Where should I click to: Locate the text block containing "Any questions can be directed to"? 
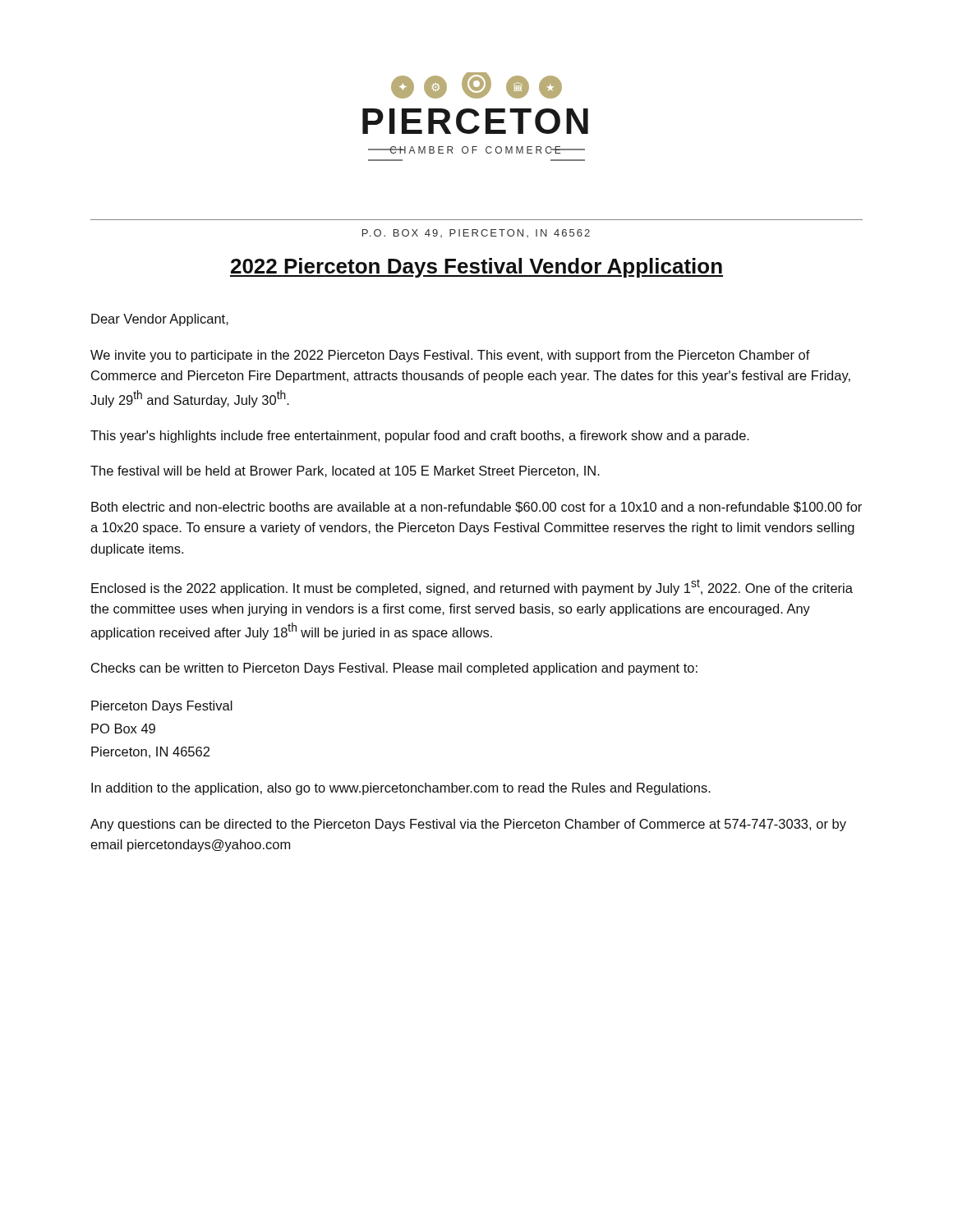point(468,834)
